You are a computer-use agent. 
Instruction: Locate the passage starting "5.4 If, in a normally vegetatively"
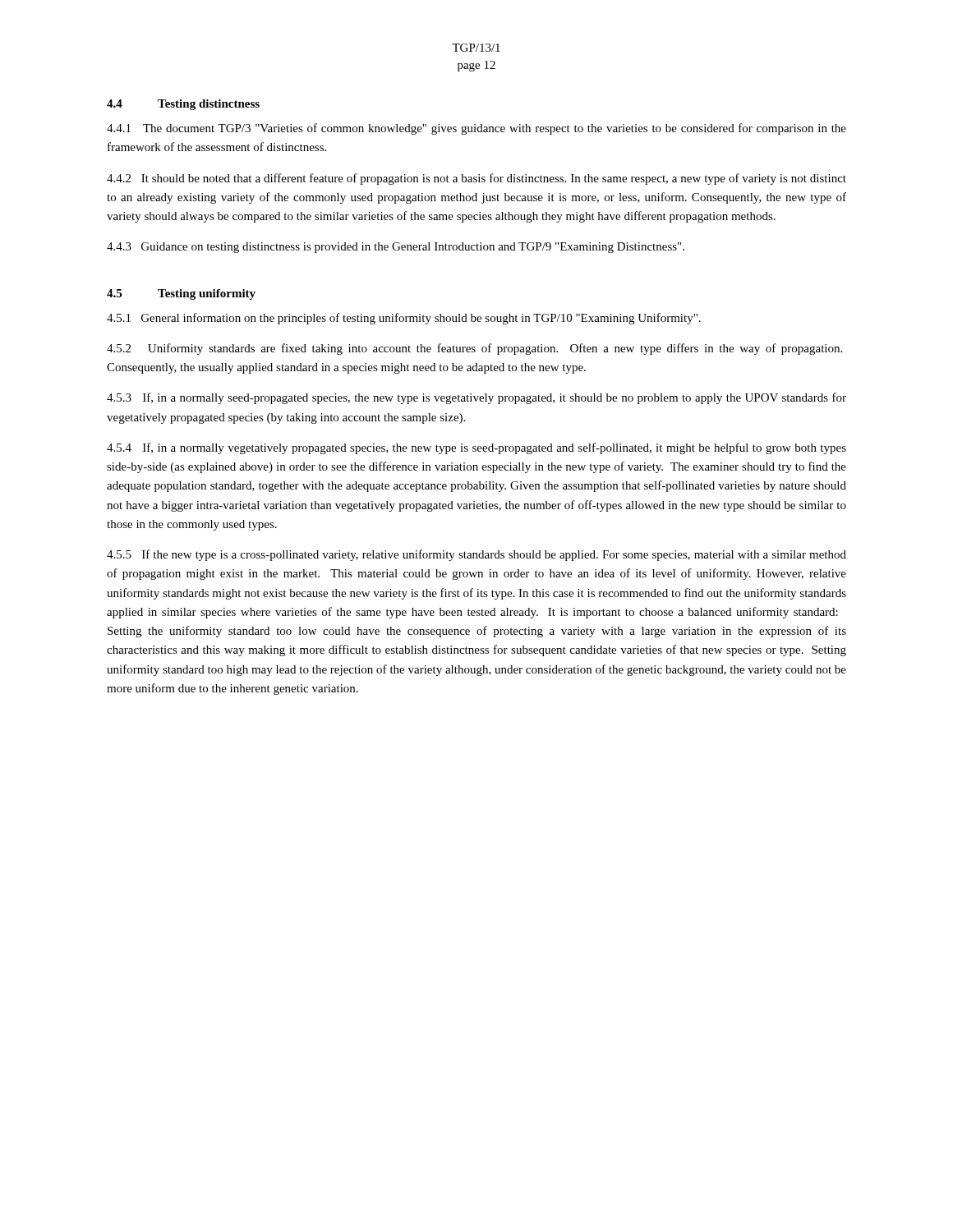[x=476, y=486]
